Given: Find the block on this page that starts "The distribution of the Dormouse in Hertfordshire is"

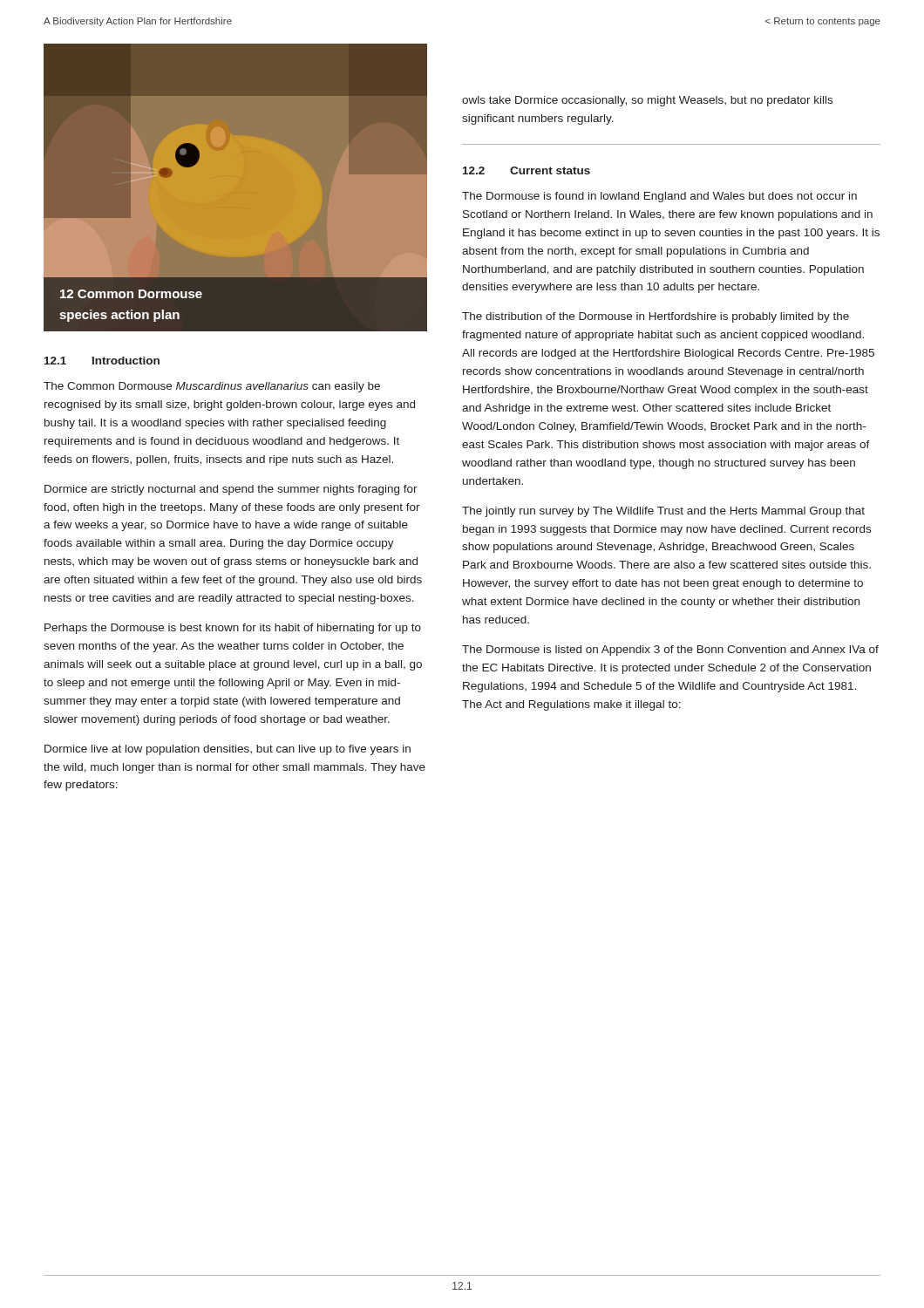Looking at the screenshot, I should coord(671,399).
